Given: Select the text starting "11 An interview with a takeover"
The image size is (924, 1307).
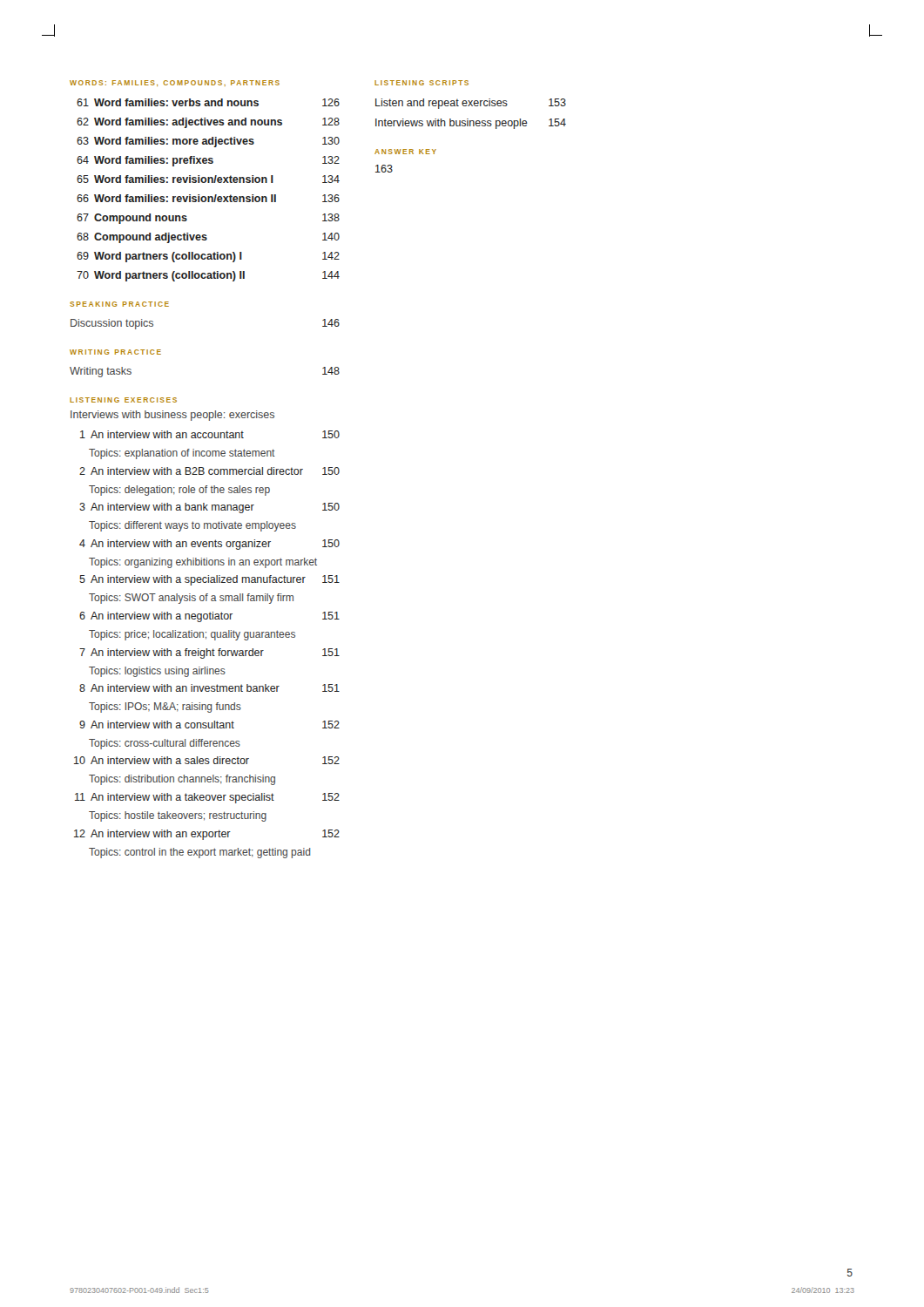Looking at the screenshot, I should 205,806.
